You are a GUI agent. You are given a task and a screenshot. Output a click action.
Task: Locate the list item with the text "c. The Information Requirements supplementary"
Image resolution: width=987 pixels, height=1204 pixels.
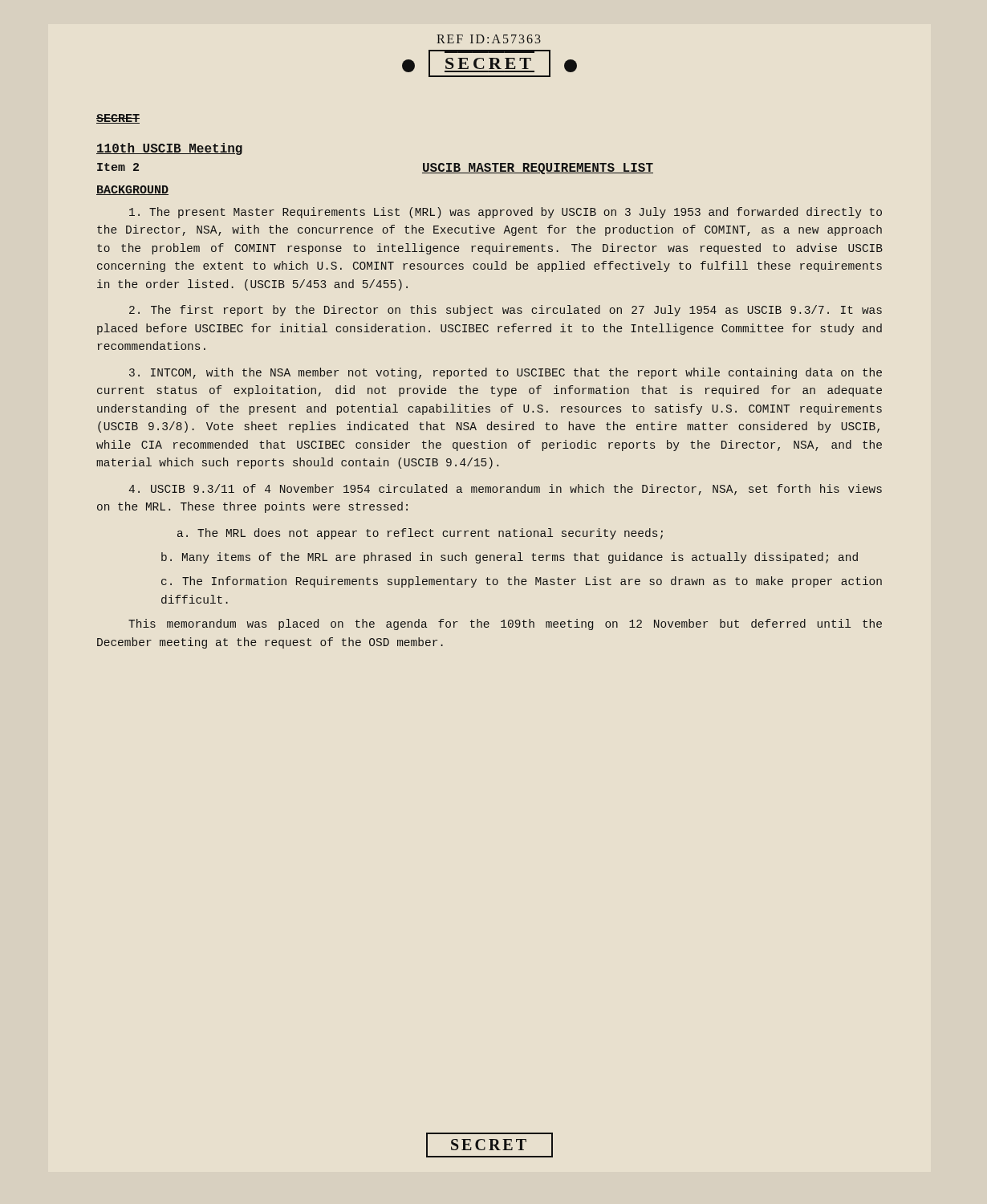(x=522, y=591)
